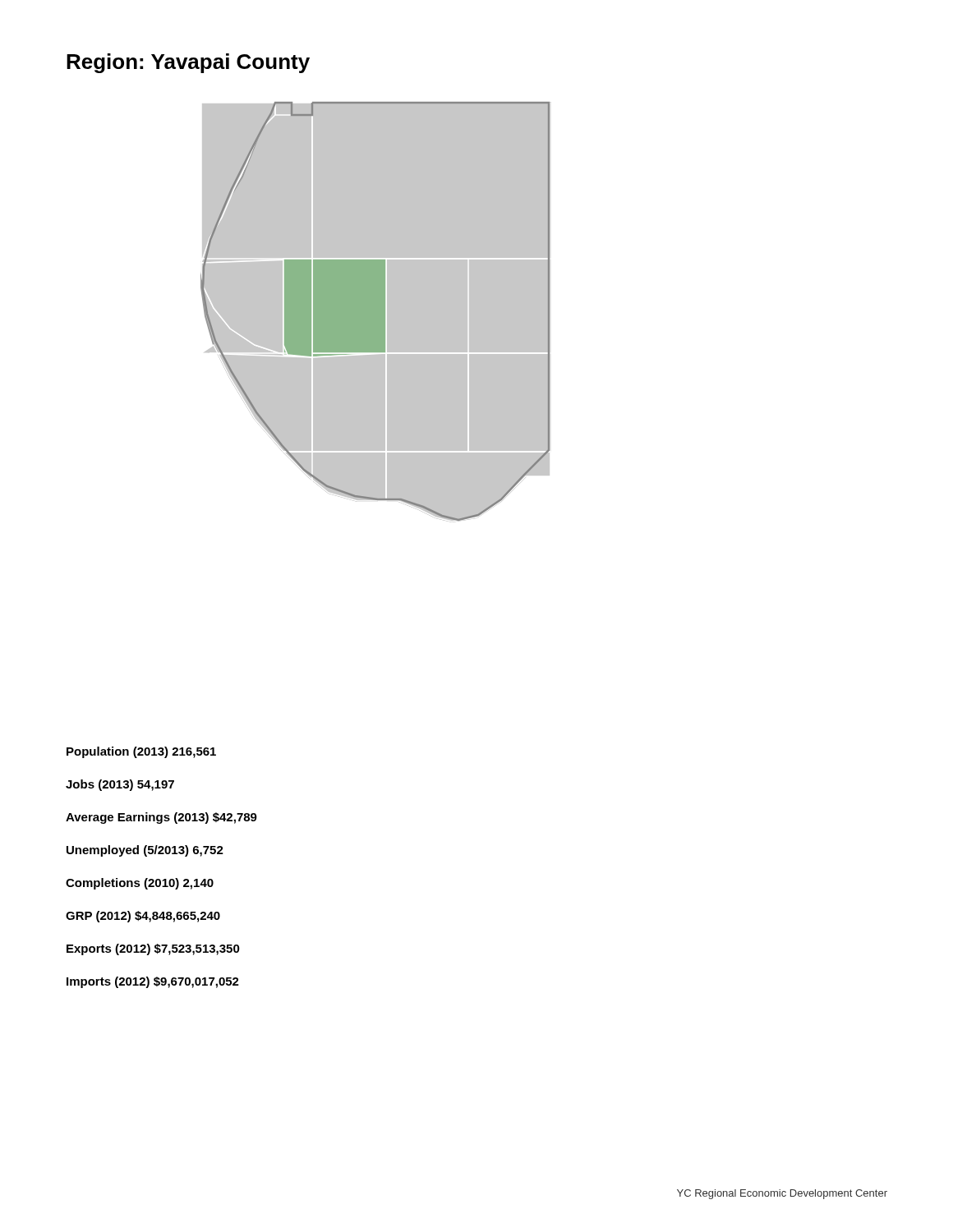Find the text starting "Region: Yavapai County"
This screenshot has height=1232, width=953.
[x=188, y=62]
